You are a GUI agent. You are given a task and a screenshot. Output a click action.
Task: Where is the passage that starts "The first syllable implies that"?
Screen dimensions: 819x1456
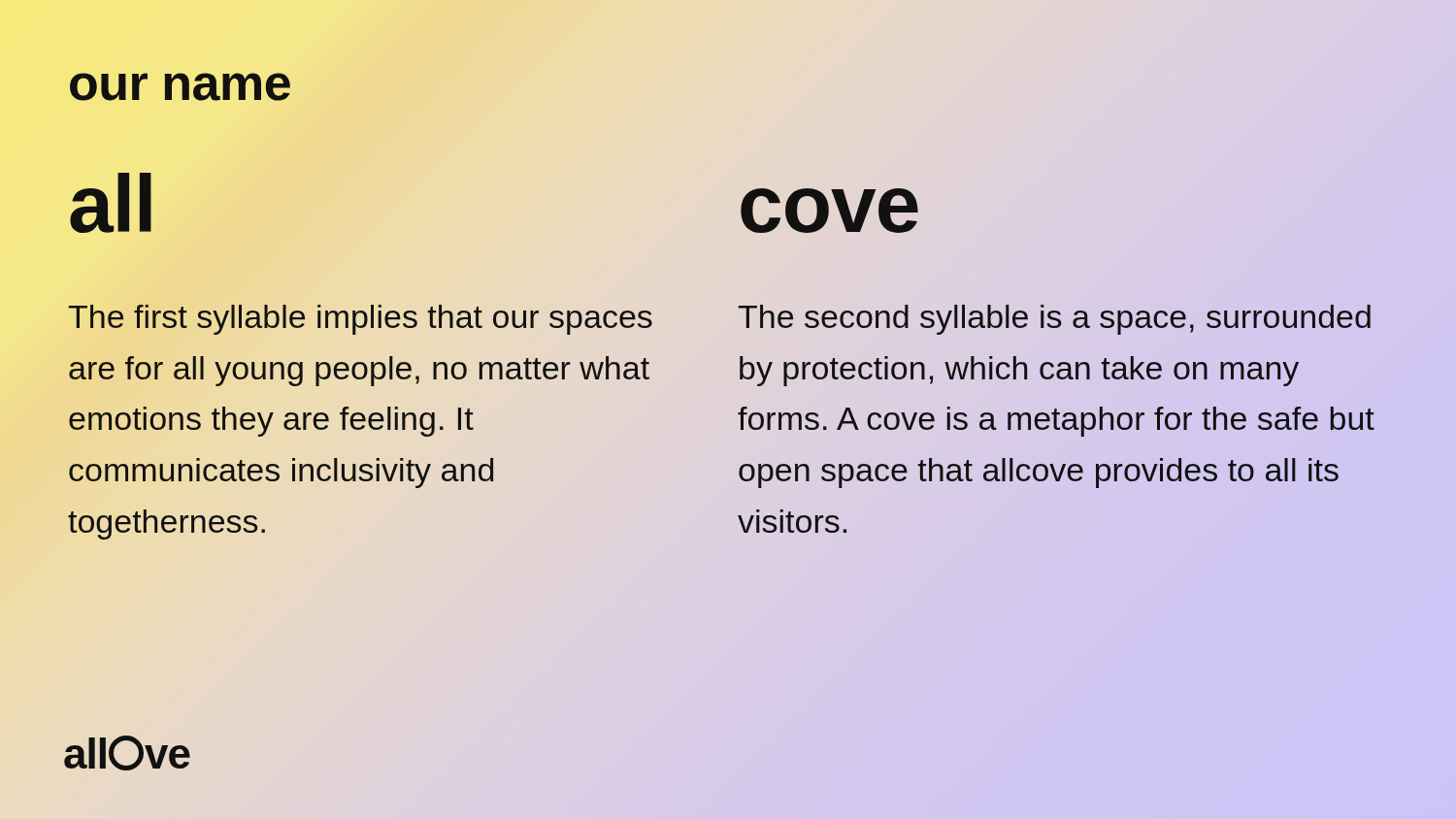pyautogui.click(x=369, y=419)
